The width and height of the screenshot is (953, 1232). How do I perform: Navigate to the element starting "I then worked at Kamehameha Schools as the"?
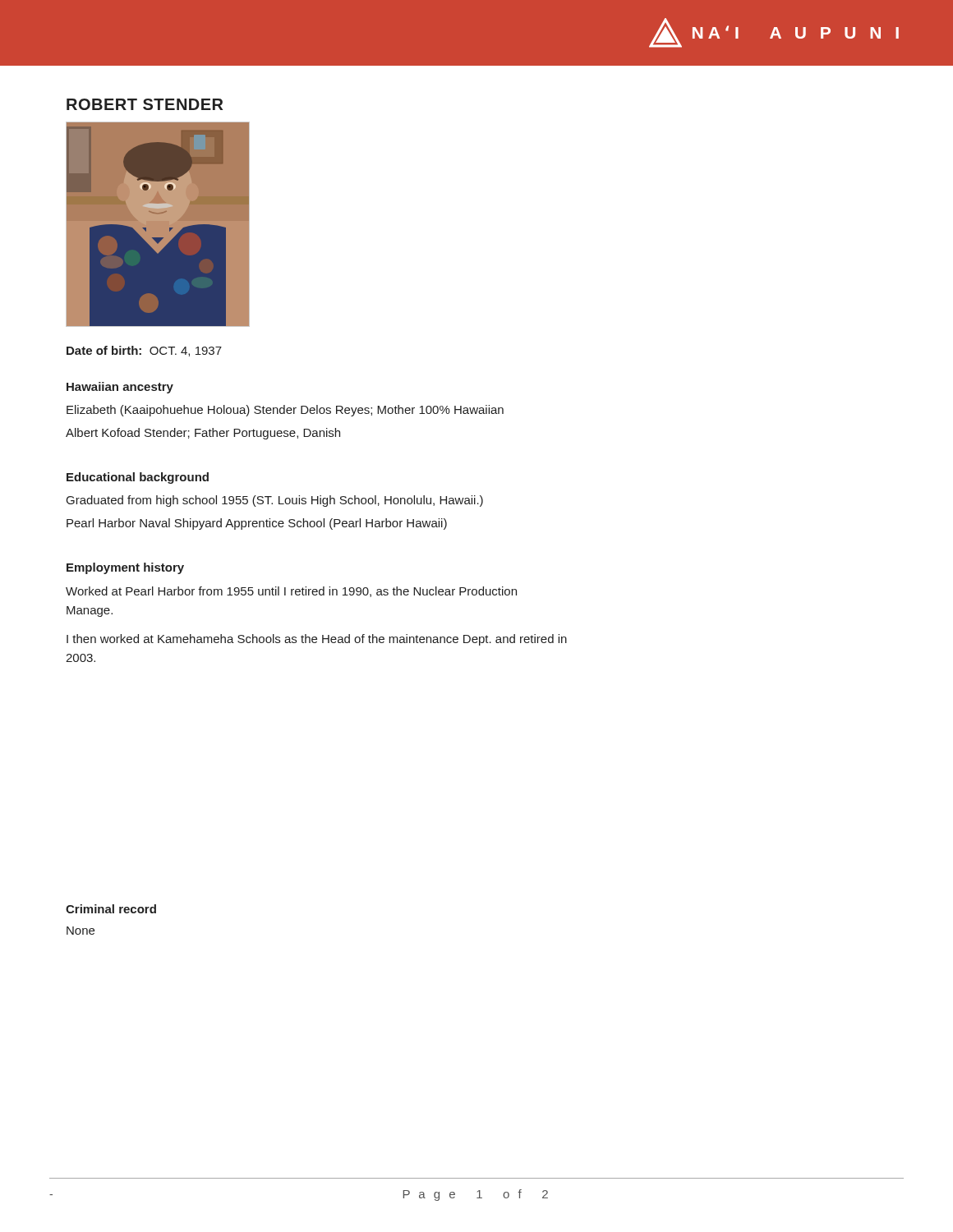pos(316,648)
